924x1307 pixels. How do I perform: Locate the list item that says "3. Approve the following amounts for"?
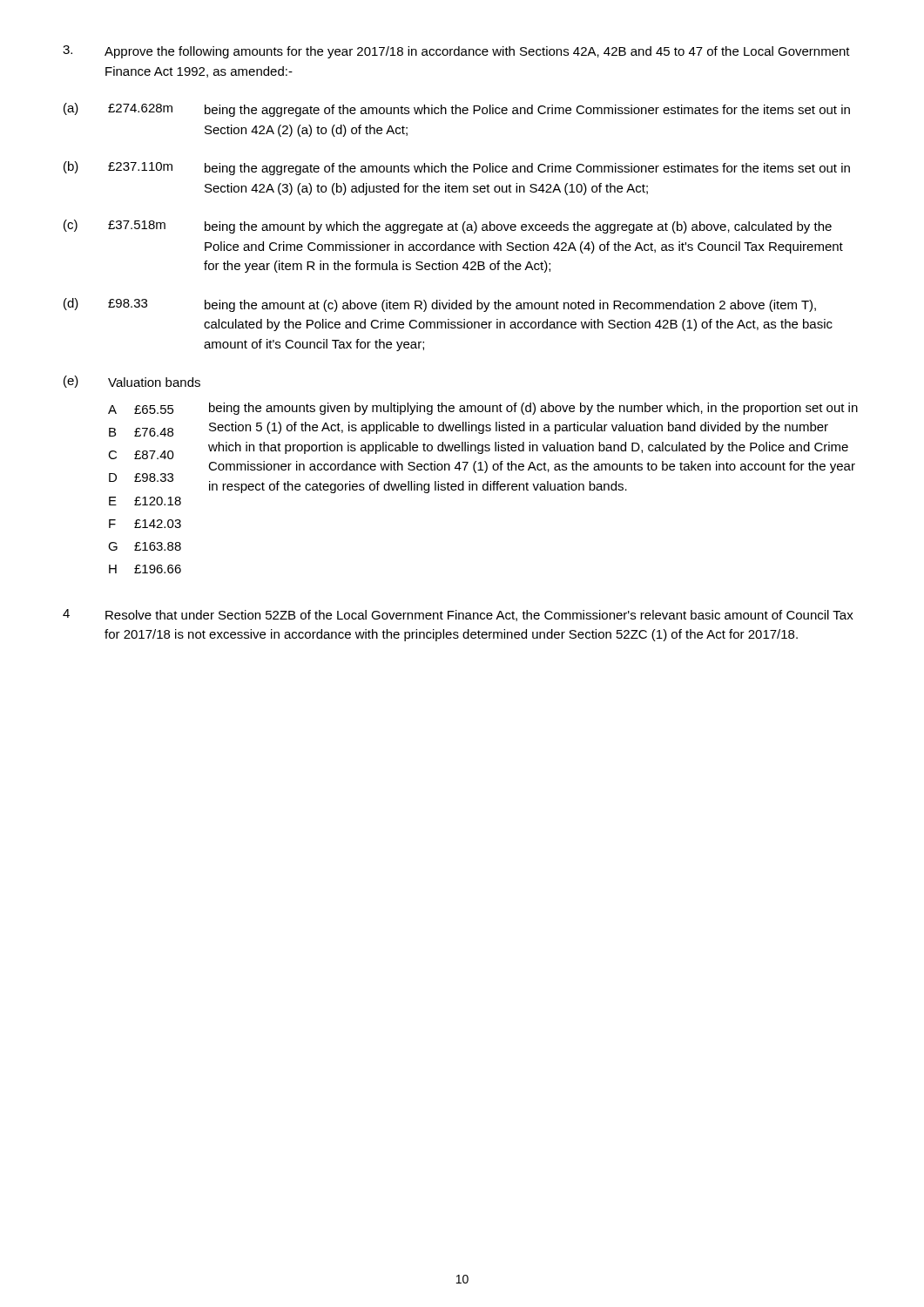[x=462, y=61]
